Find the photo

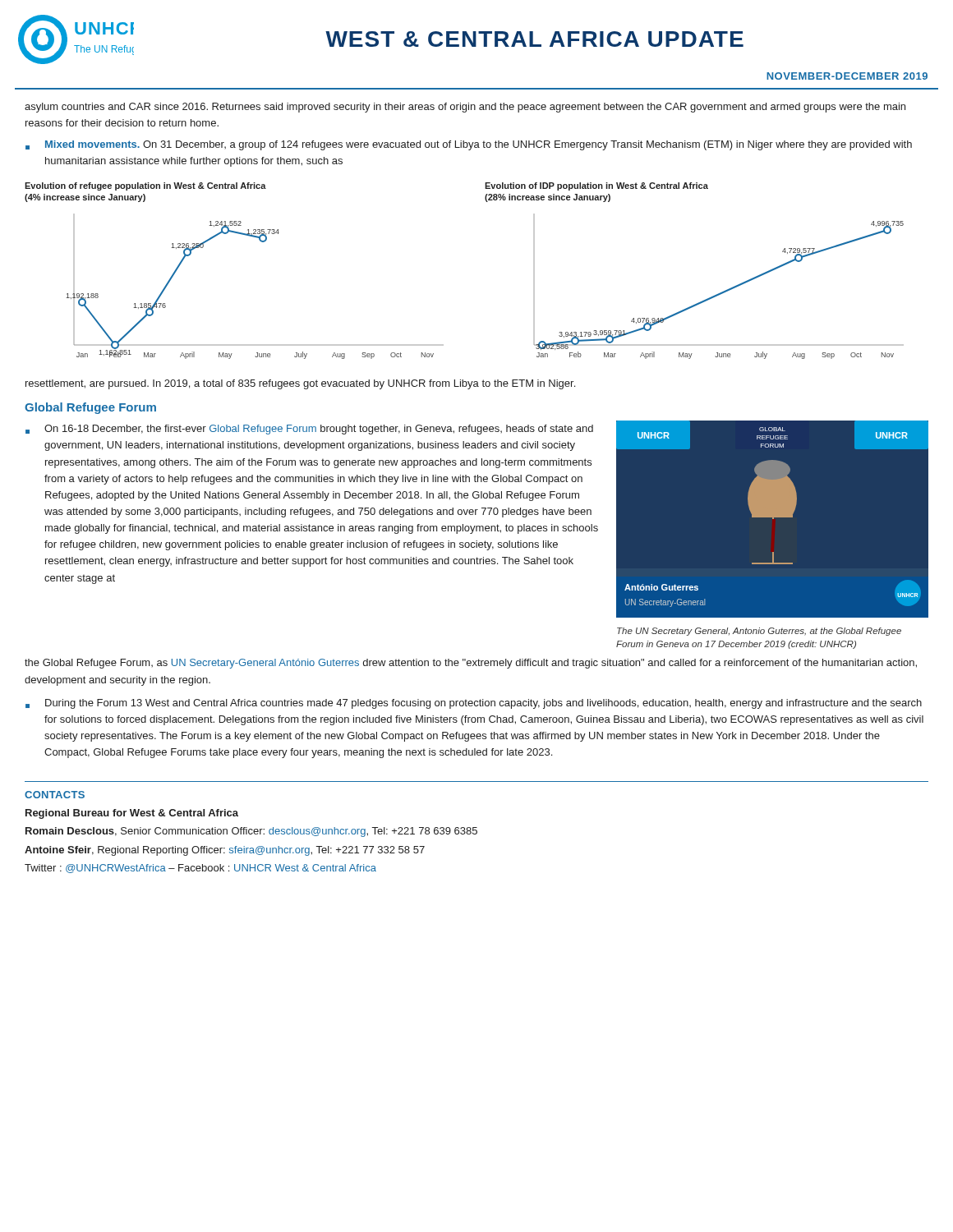[772, 521]
